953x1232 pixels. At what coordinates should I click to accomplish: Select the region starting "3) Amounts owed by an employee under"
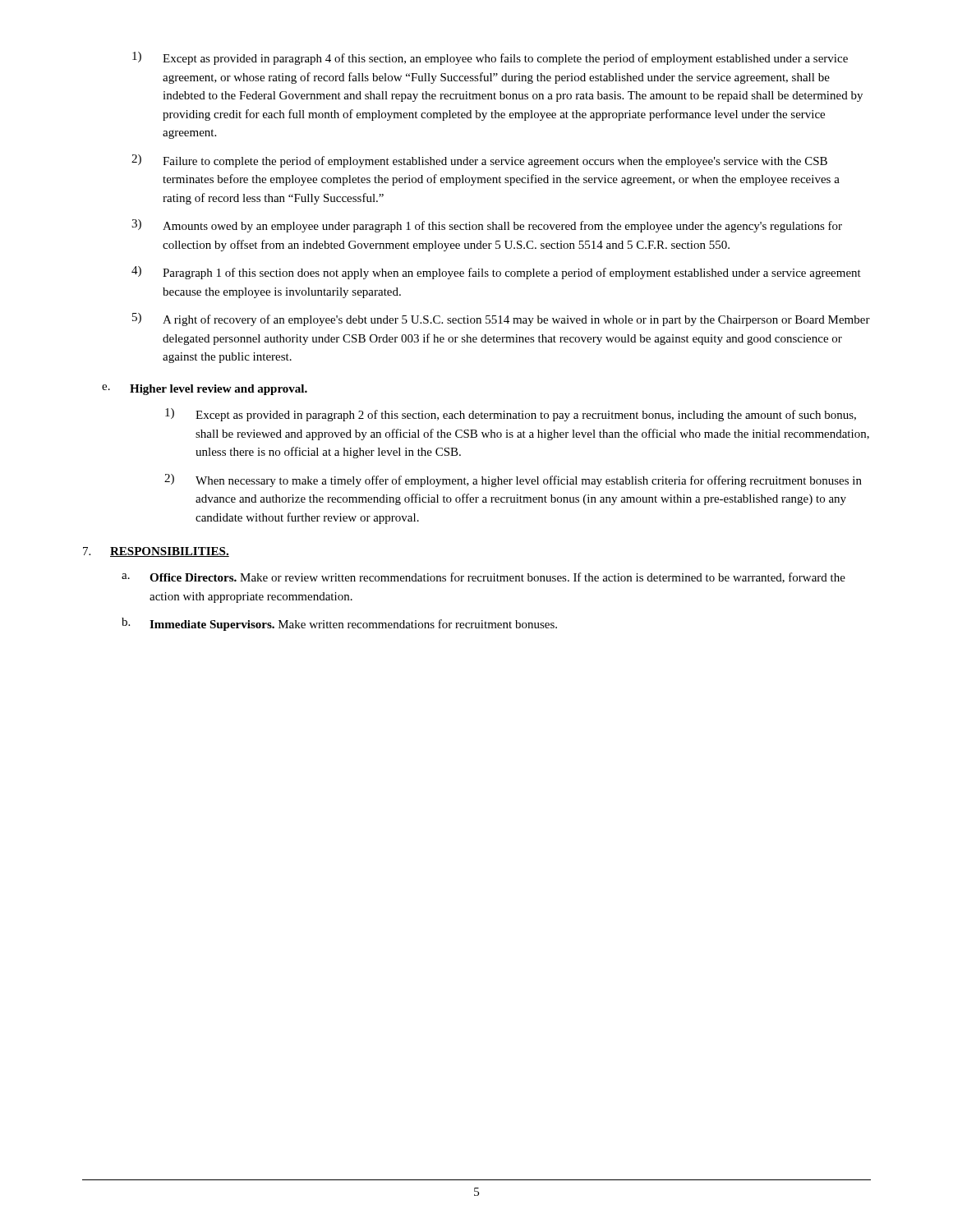(x=501, y=235)
